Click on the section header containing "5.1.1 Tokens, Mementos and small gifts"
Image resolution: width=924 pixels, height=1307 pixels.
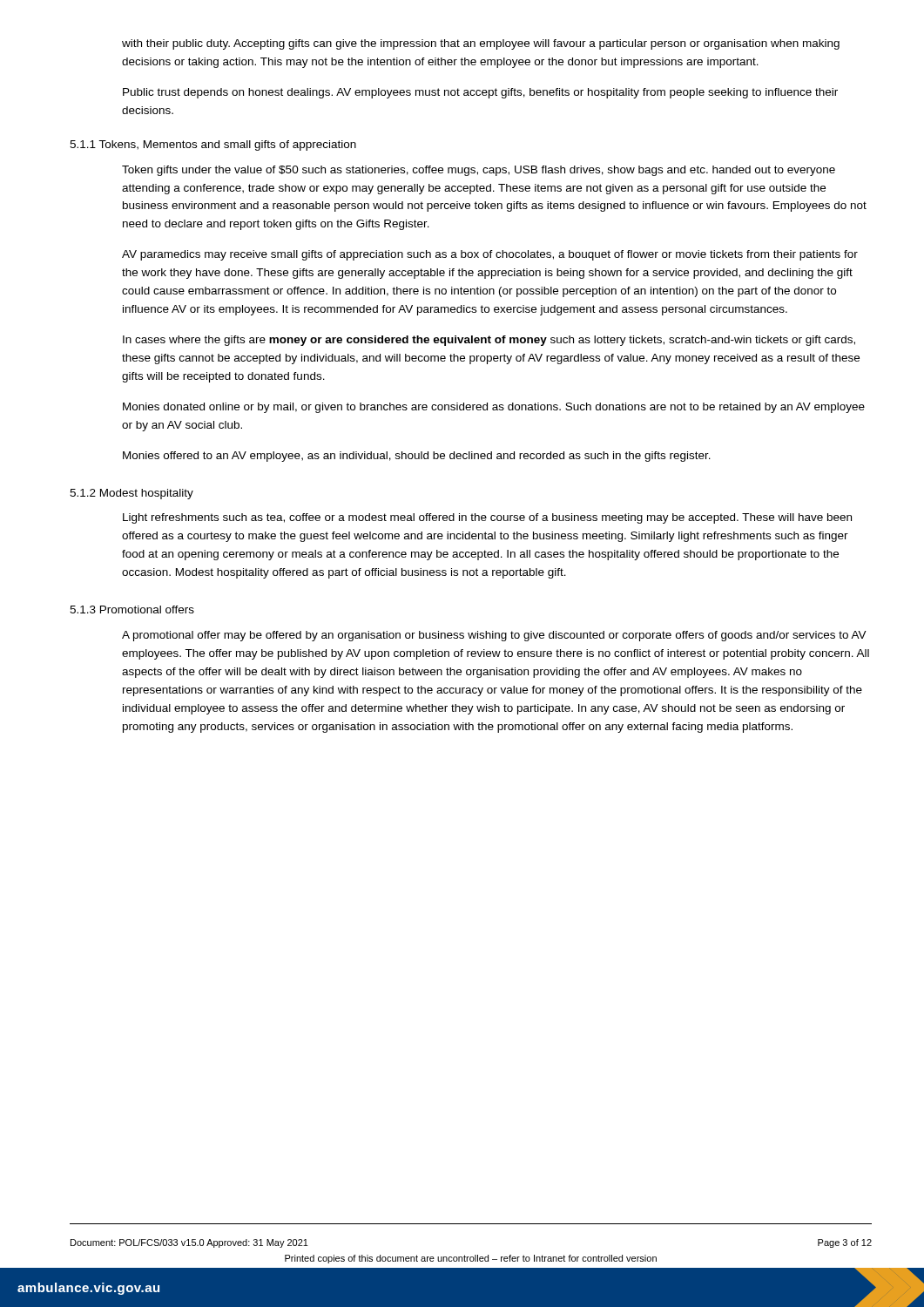coord(213,144)
